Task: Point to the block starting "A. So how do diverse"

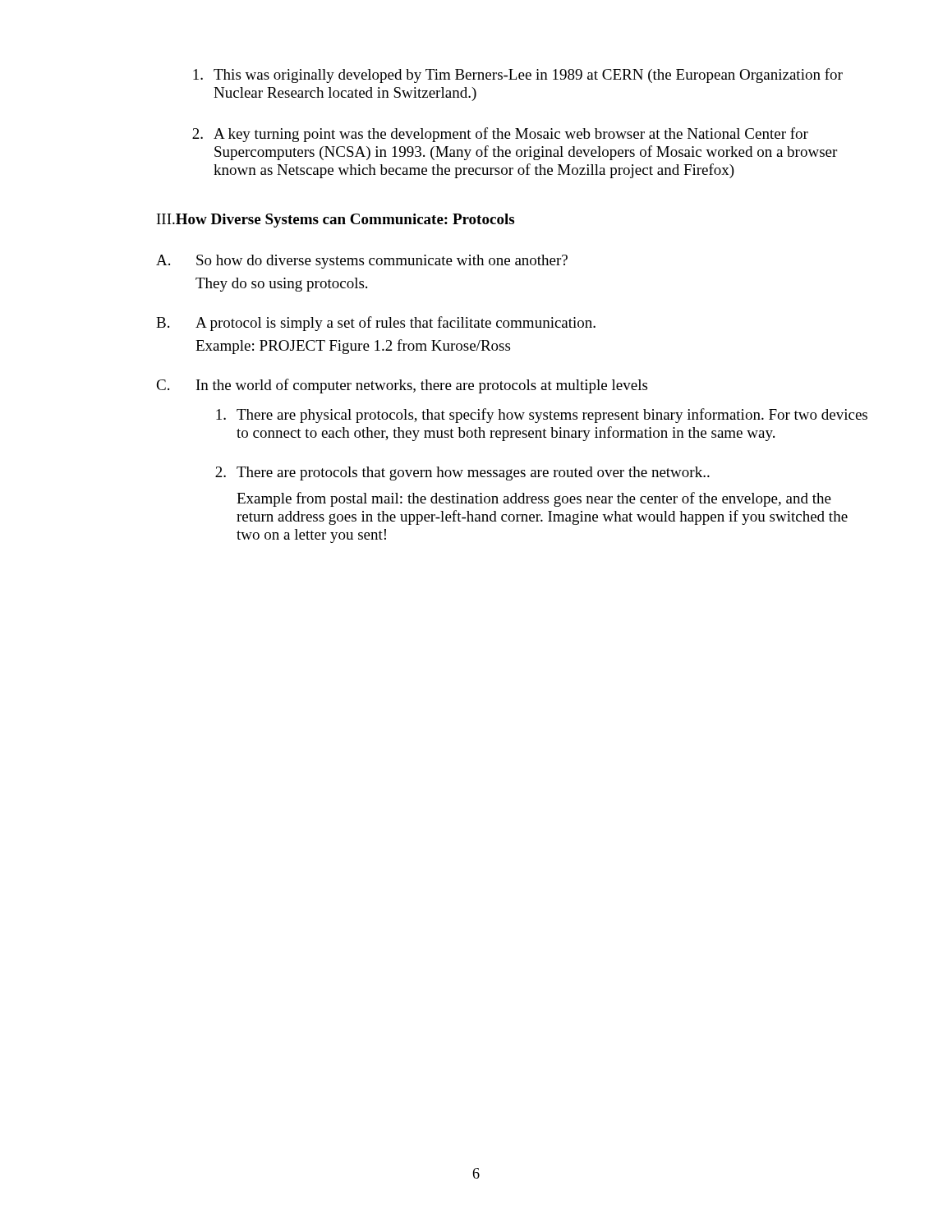Action: pyautogui.click(x=513, y=260)
